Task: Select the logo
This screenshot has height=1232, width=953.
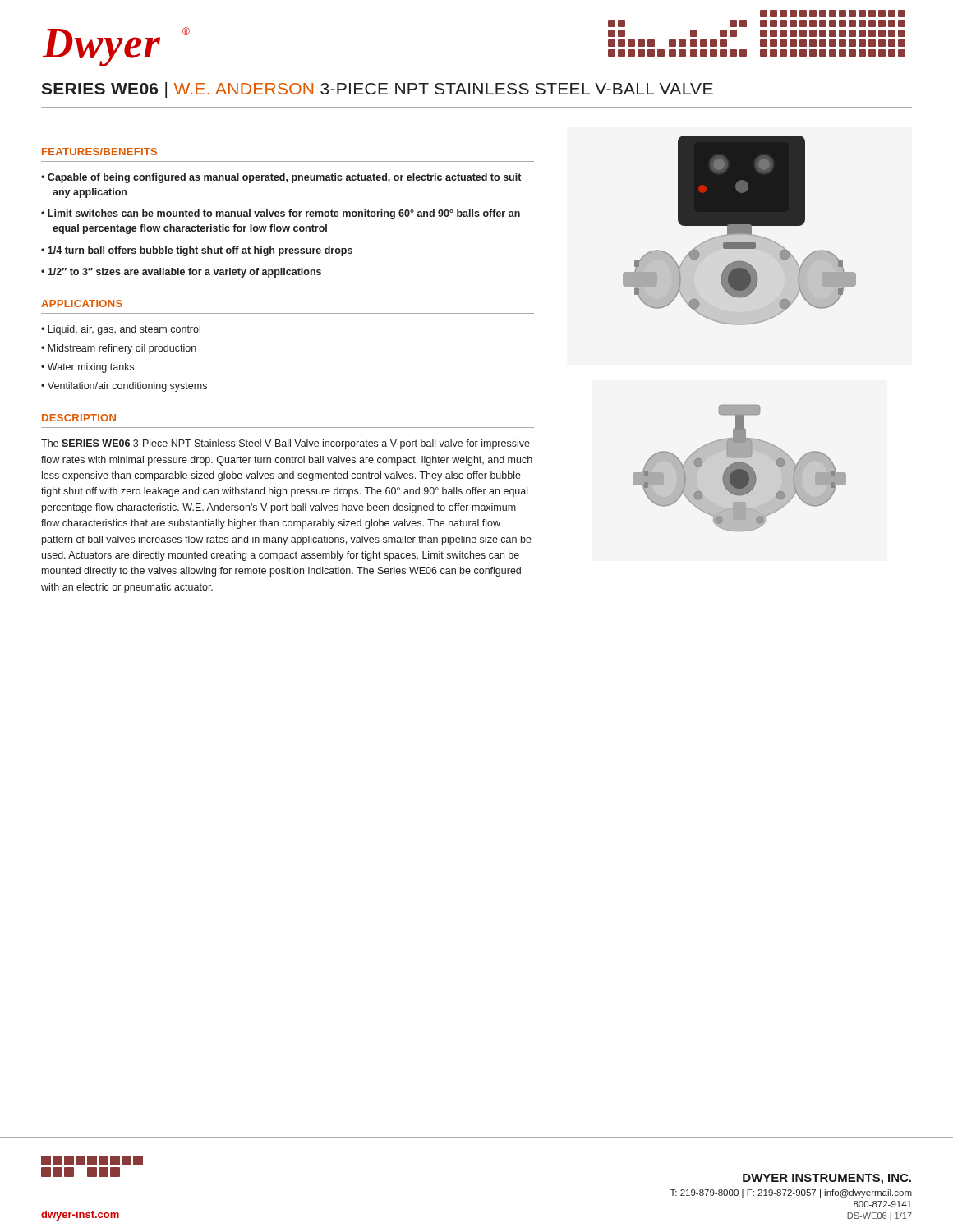Action: pyautogui.click(x=123, y=39)
